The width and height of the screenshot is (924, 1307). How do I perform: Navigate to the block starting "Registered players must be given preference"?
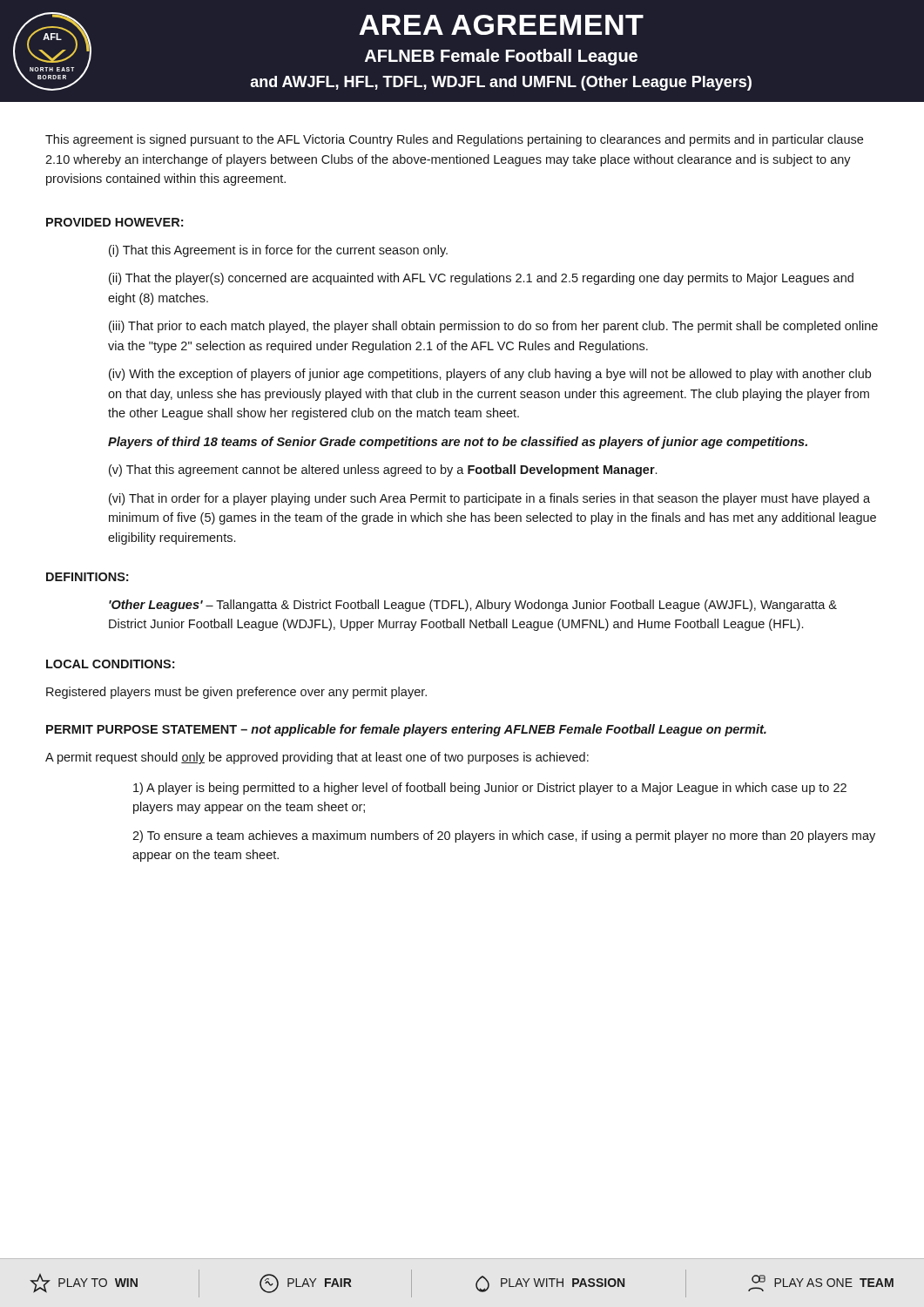(x=237, y=692)
